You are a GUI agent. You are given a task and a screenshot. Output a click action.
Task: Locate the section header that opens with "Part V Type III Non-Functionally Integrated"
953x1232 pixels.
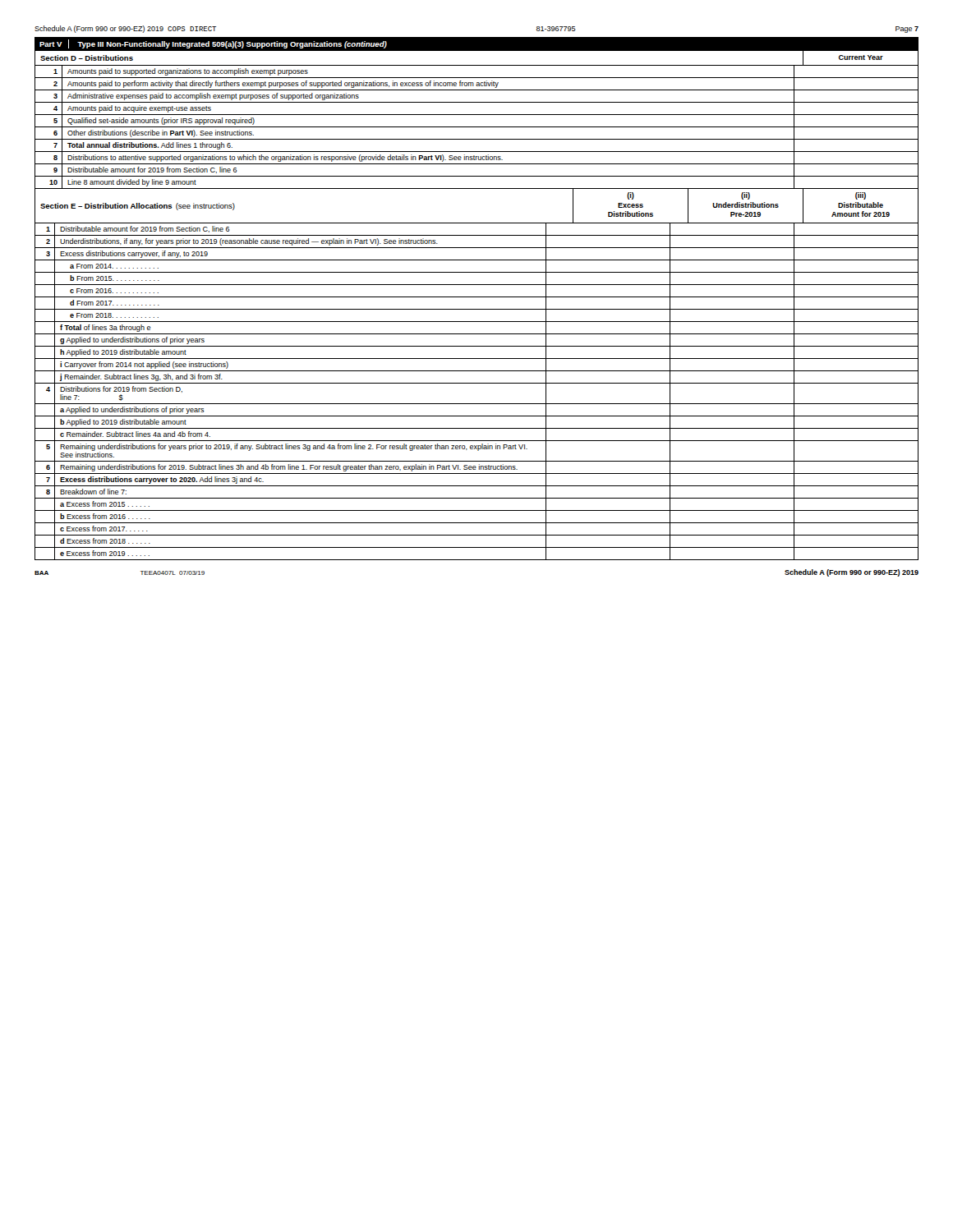(213, 44)
